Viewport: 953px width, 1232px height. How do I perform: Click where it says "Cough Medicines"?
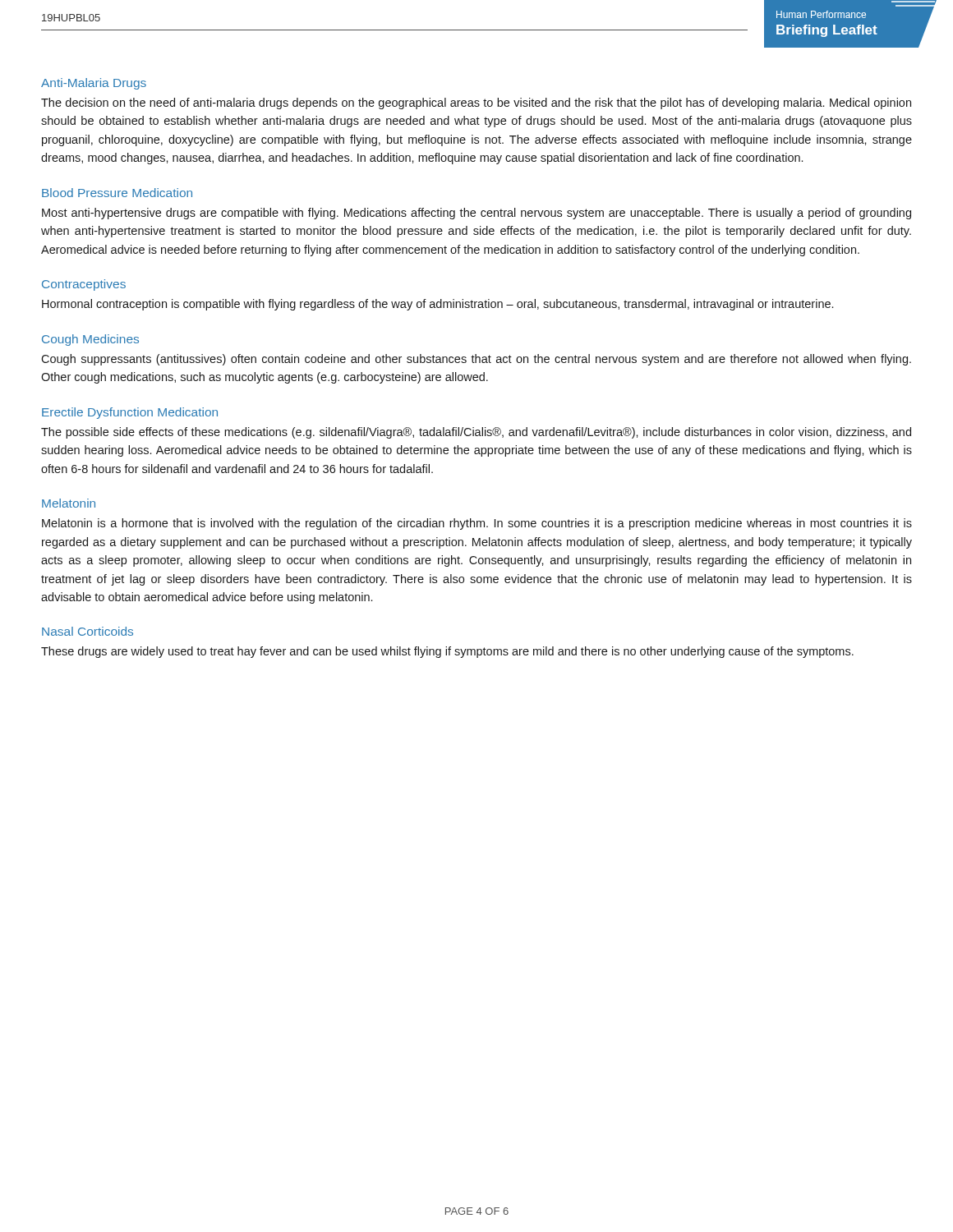click(90, 339)
